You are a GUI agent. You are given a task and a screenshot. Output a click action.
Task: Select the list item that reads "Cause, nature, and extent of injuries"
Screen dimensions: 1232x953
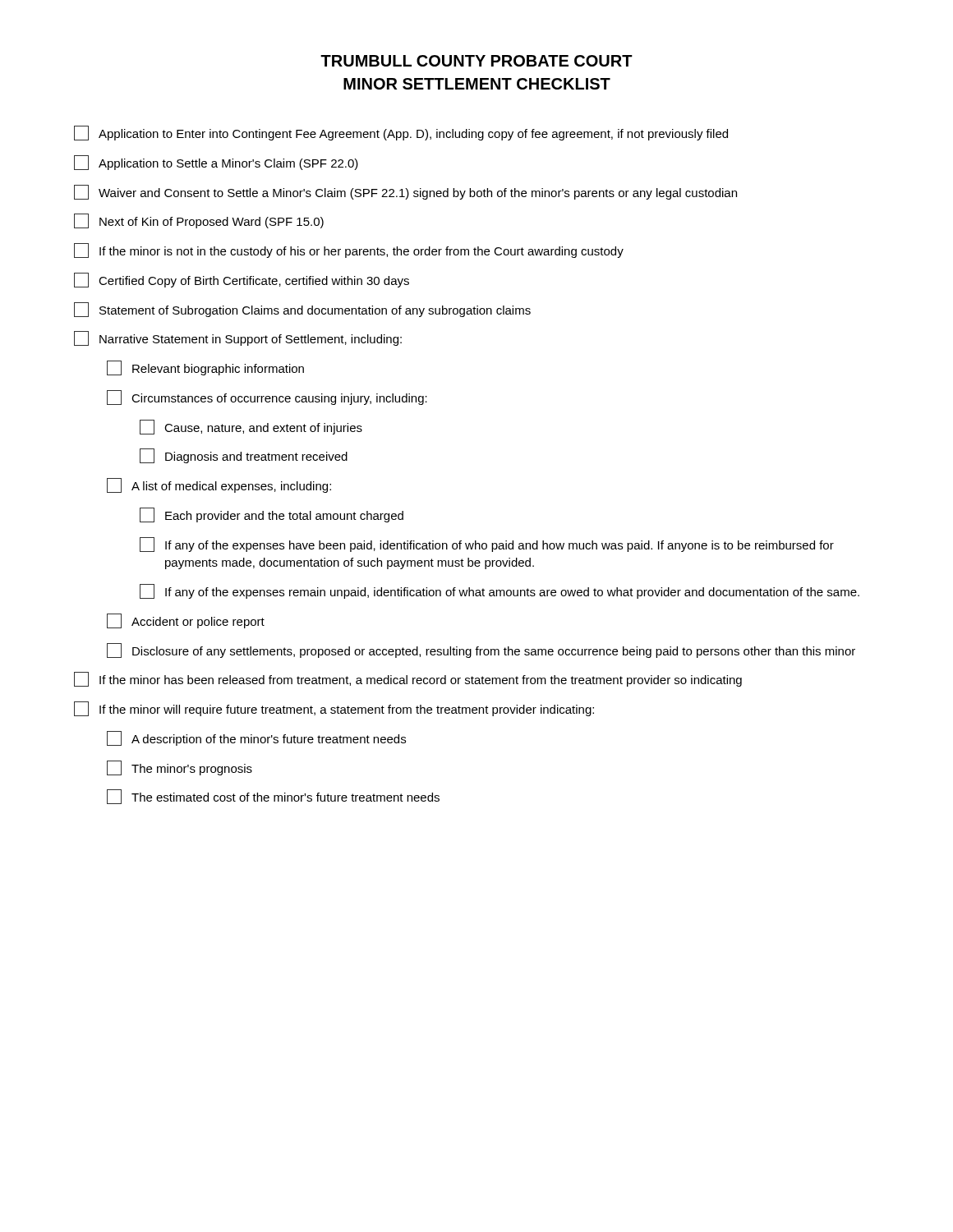(x=251, y=427)
